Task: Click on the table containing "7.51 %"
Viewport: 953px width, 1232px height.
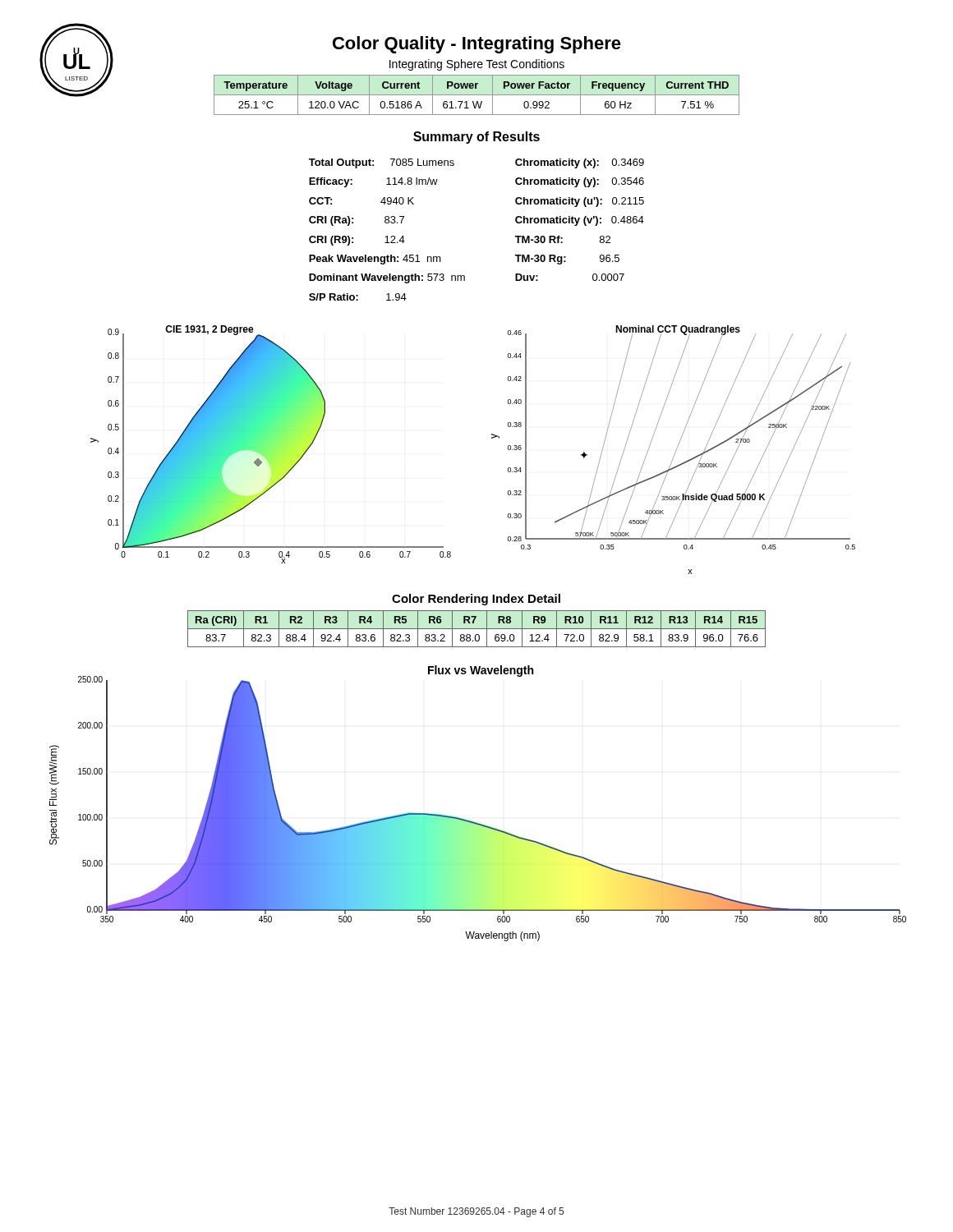Action: pos(476,95)
